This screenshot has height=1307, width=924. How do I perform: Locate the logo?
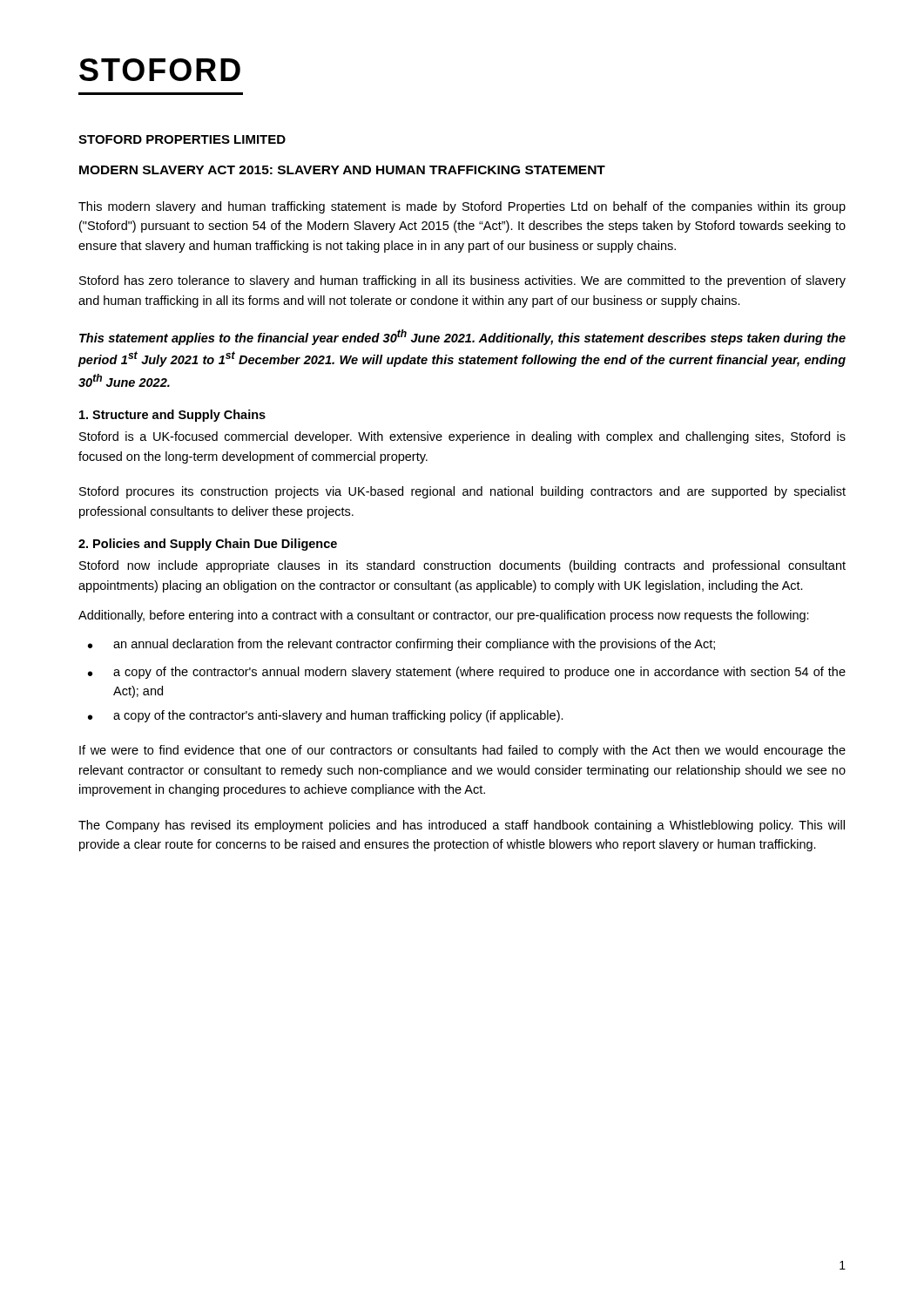click(161, 74)
